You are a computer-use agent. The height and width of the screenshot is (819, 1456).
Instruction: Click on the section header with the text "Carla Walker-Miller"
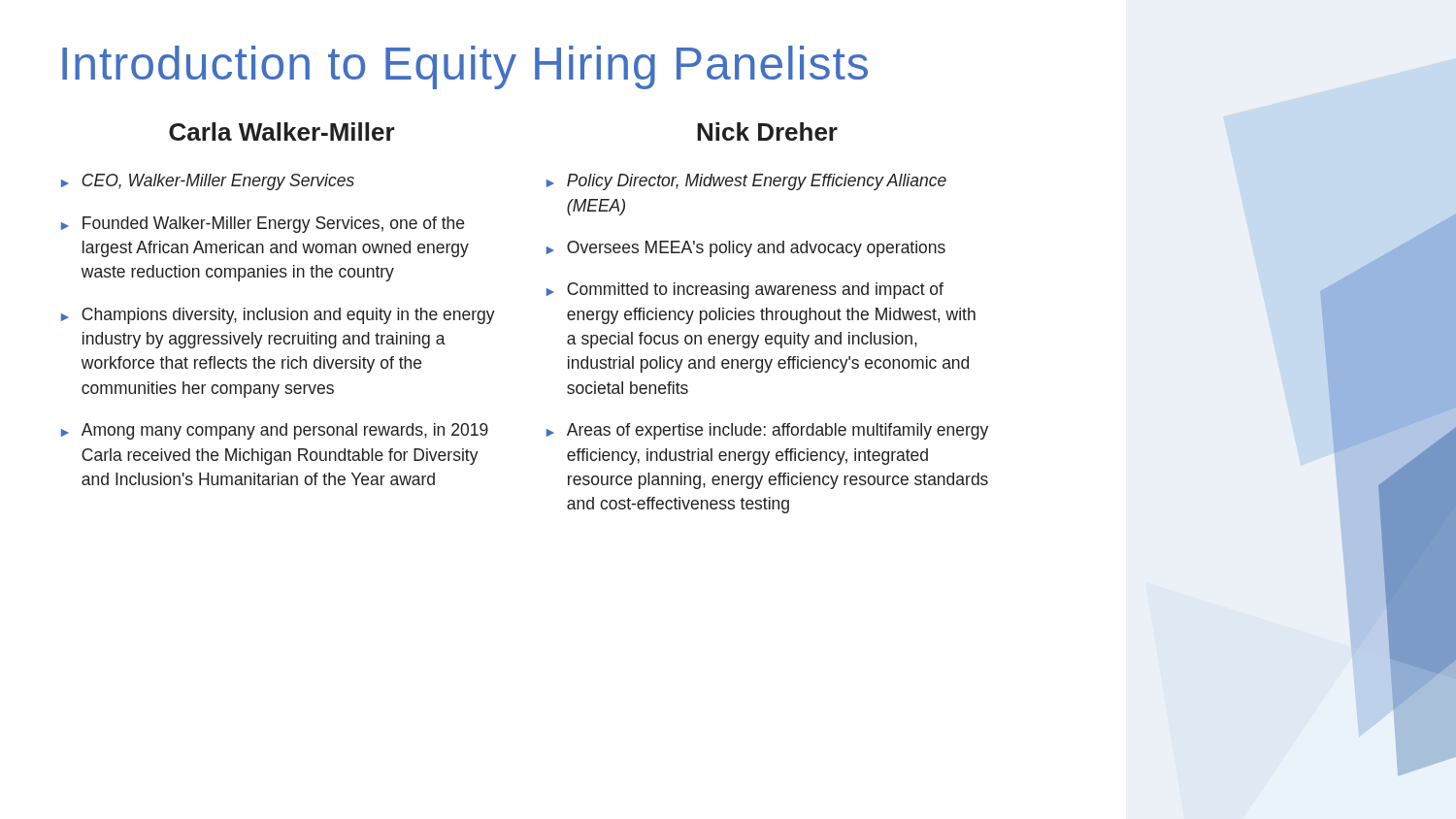[x=281, y=132]
